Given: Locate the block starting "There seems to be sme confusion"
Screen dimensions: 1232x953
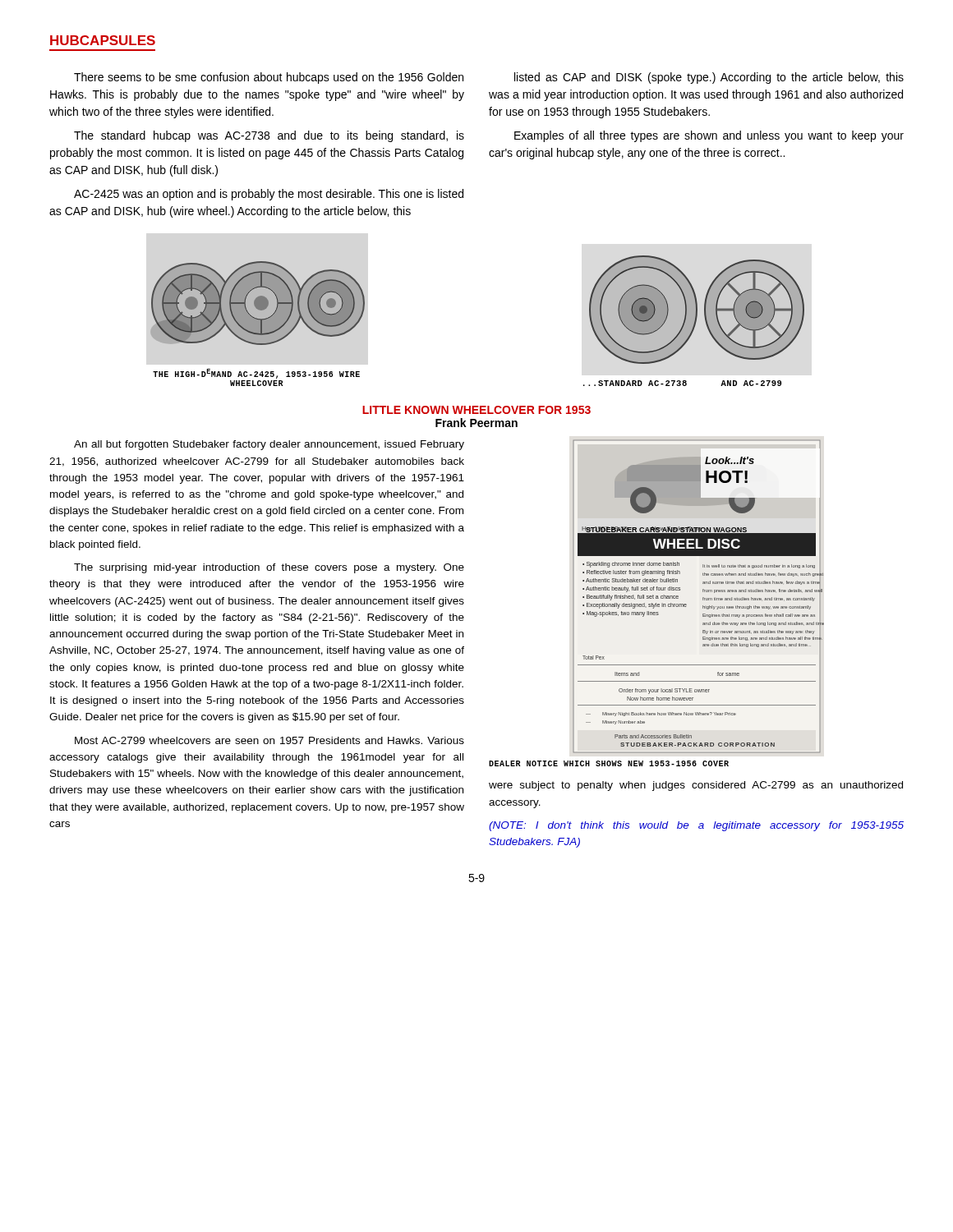Looking at the screenshot, I should tap(257, 145).
